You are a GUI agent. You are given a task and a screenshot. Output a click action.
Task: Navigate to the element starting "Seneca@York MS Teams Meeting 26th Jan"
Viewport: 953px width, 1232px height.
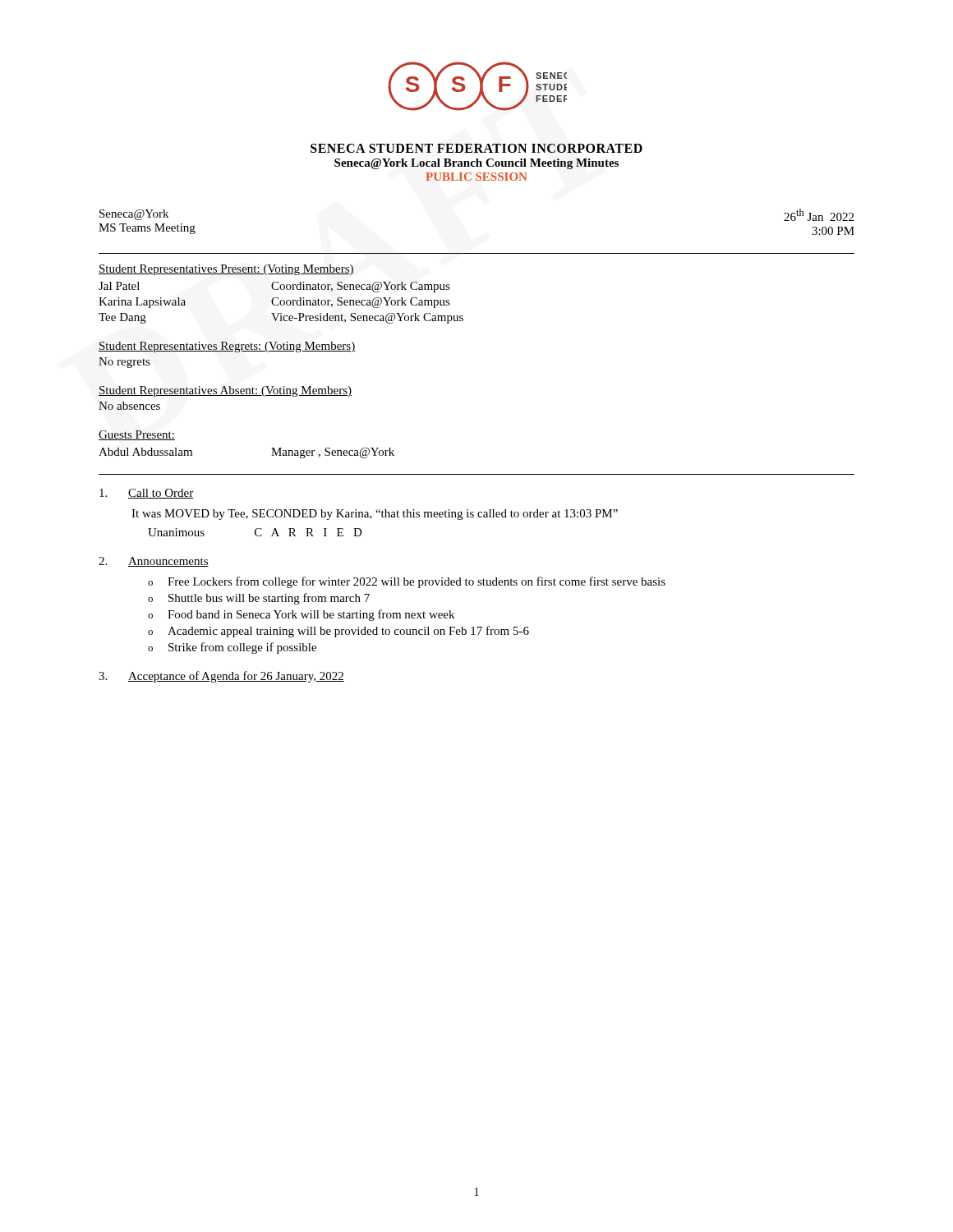pos(129,216)
